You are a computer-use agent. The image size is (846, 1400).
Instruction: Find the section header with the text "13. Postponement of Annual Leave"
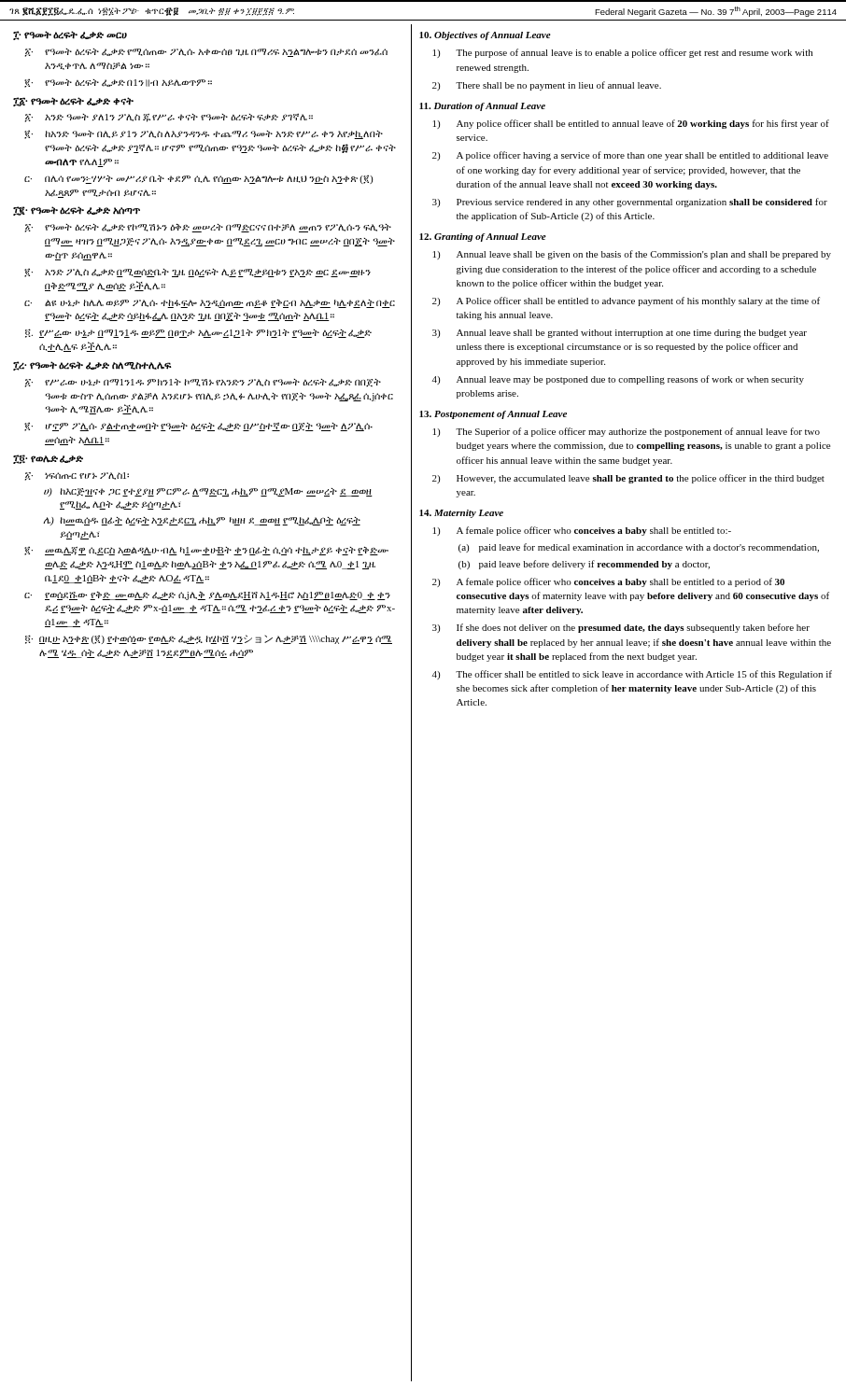coord(493,414)
